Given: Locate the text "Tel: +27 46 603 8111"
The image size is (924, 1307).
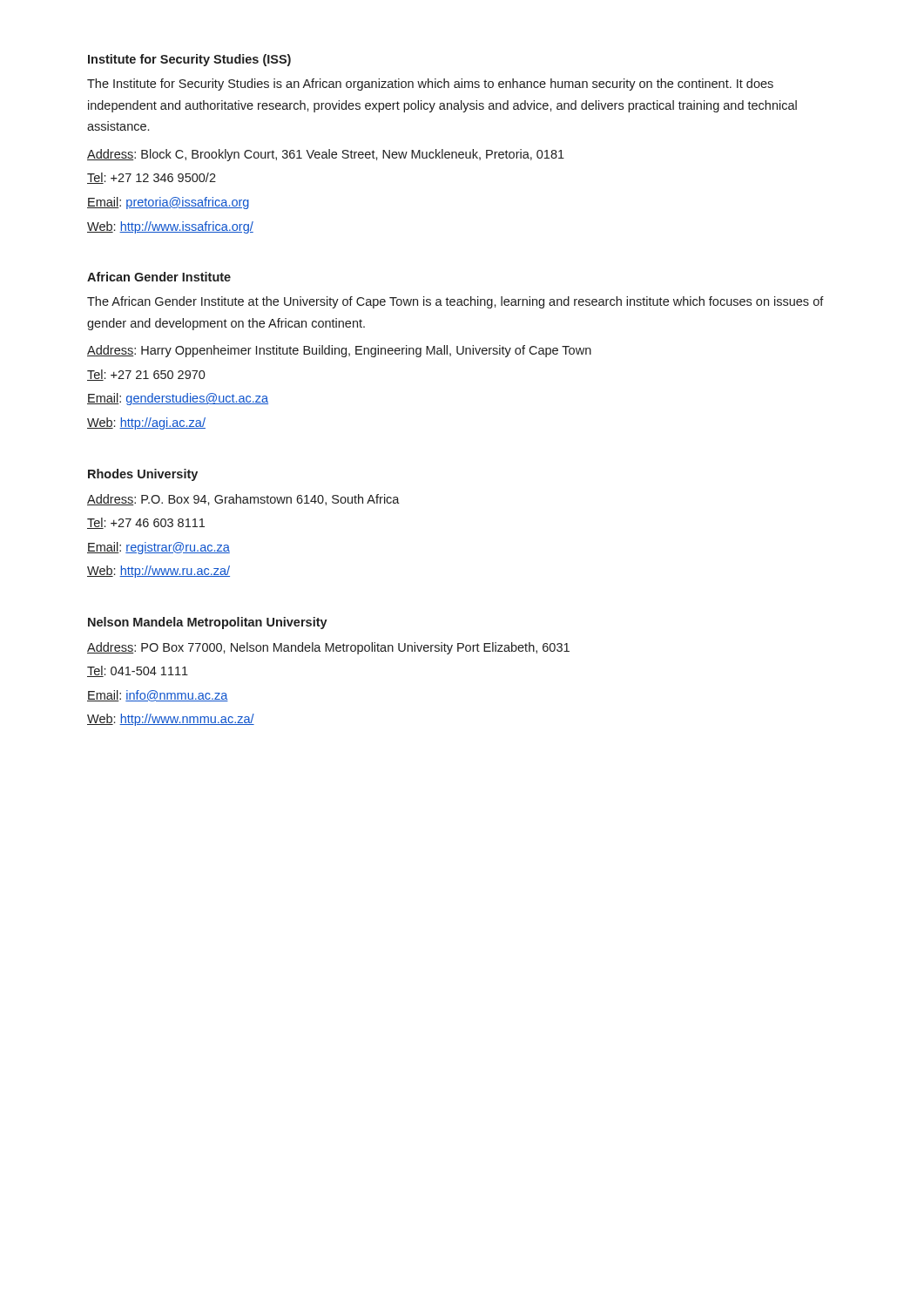Looking at the screenshot, I should click(146, 523).
